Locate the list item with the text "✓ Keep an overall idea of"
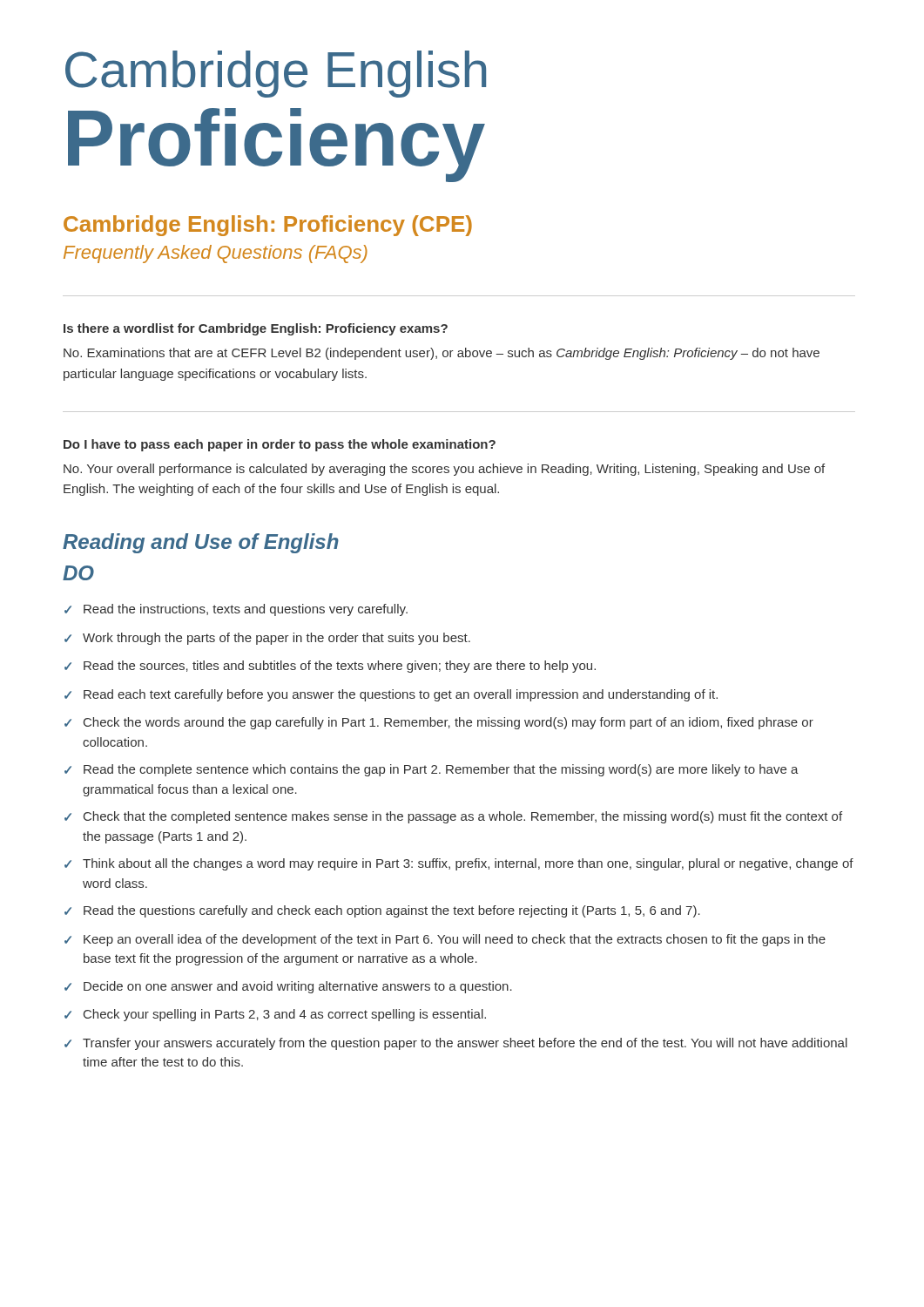This screenshot has width=924, height=1307. tap(459, 949)
